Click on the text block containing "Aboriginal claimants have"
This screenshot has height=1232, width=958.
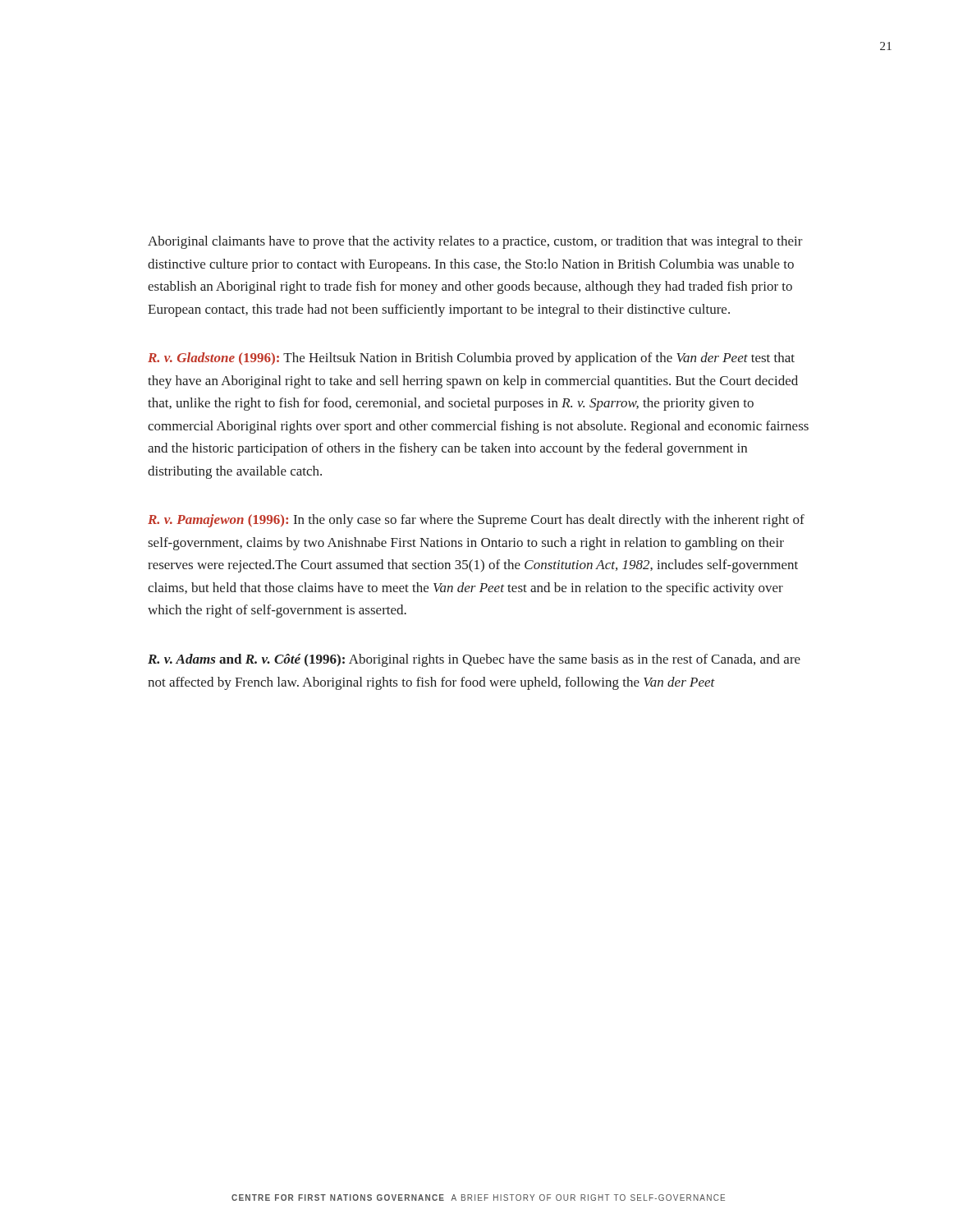tap(475, 275)
